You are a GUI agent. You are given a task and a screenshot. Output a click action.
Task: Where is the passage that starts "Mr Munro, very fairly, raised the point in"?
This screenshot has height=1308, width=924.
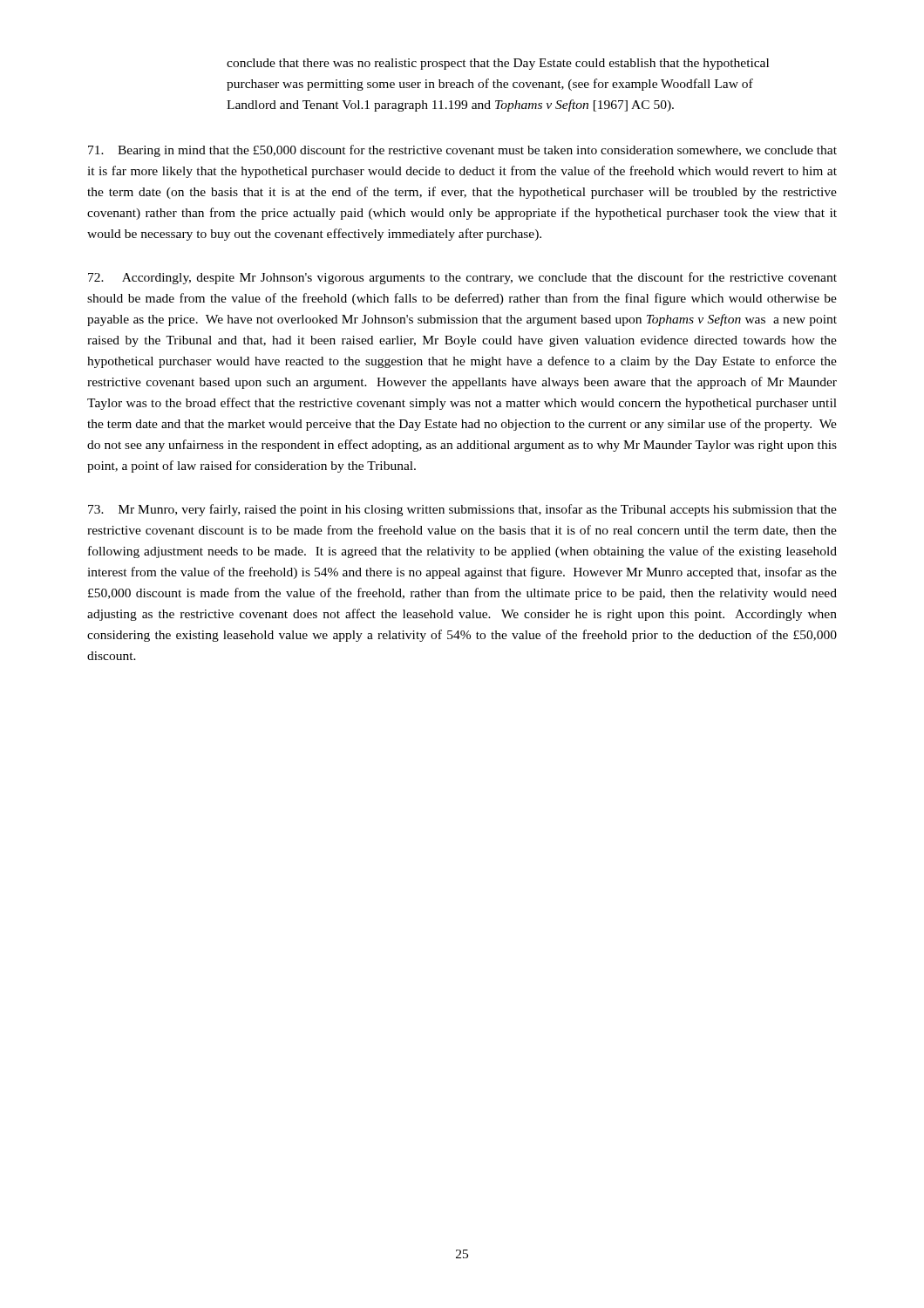pos(462,582)
